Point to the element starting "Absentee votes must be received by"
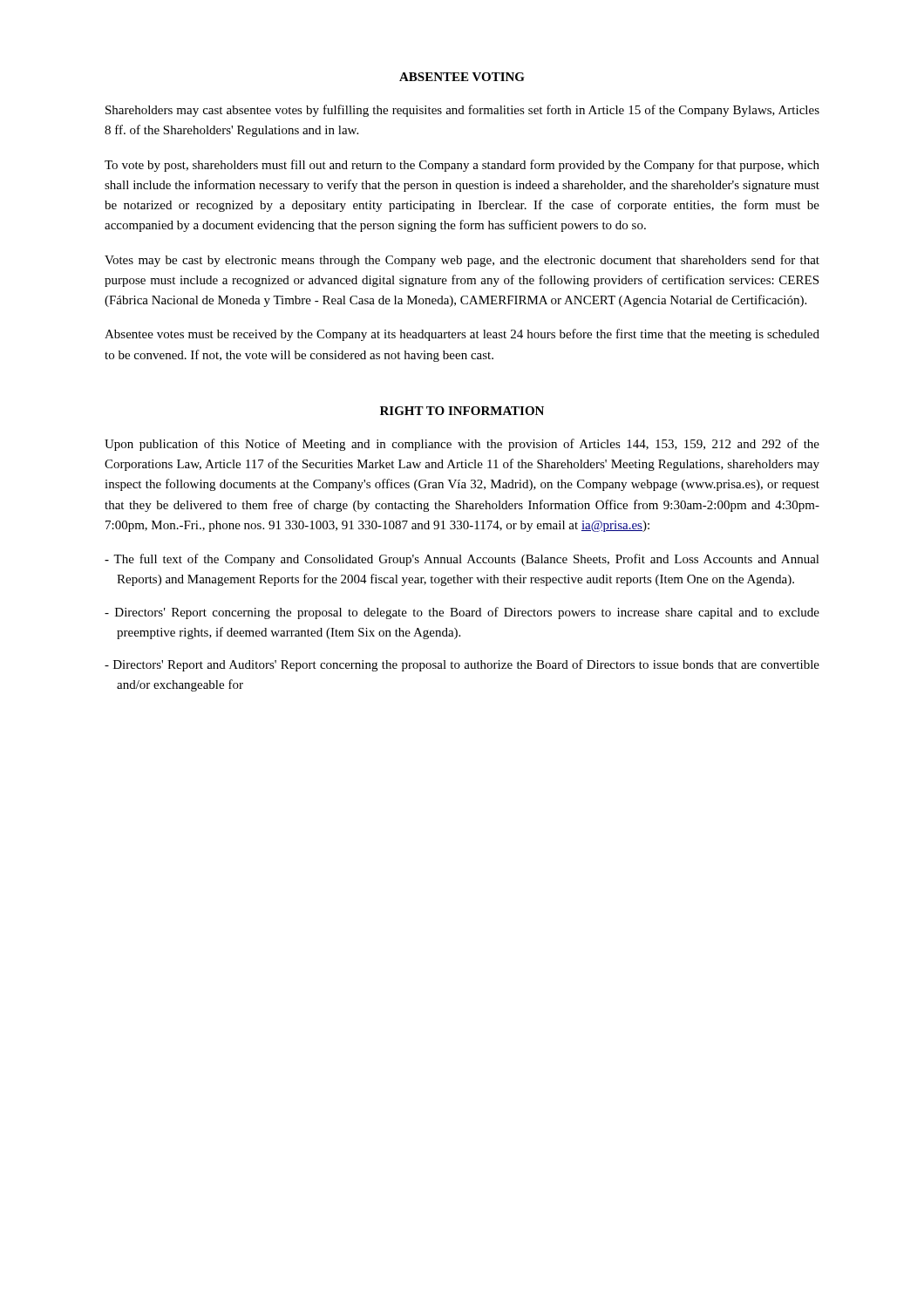Screen dimensions: 1308x924 click(462, 344)
